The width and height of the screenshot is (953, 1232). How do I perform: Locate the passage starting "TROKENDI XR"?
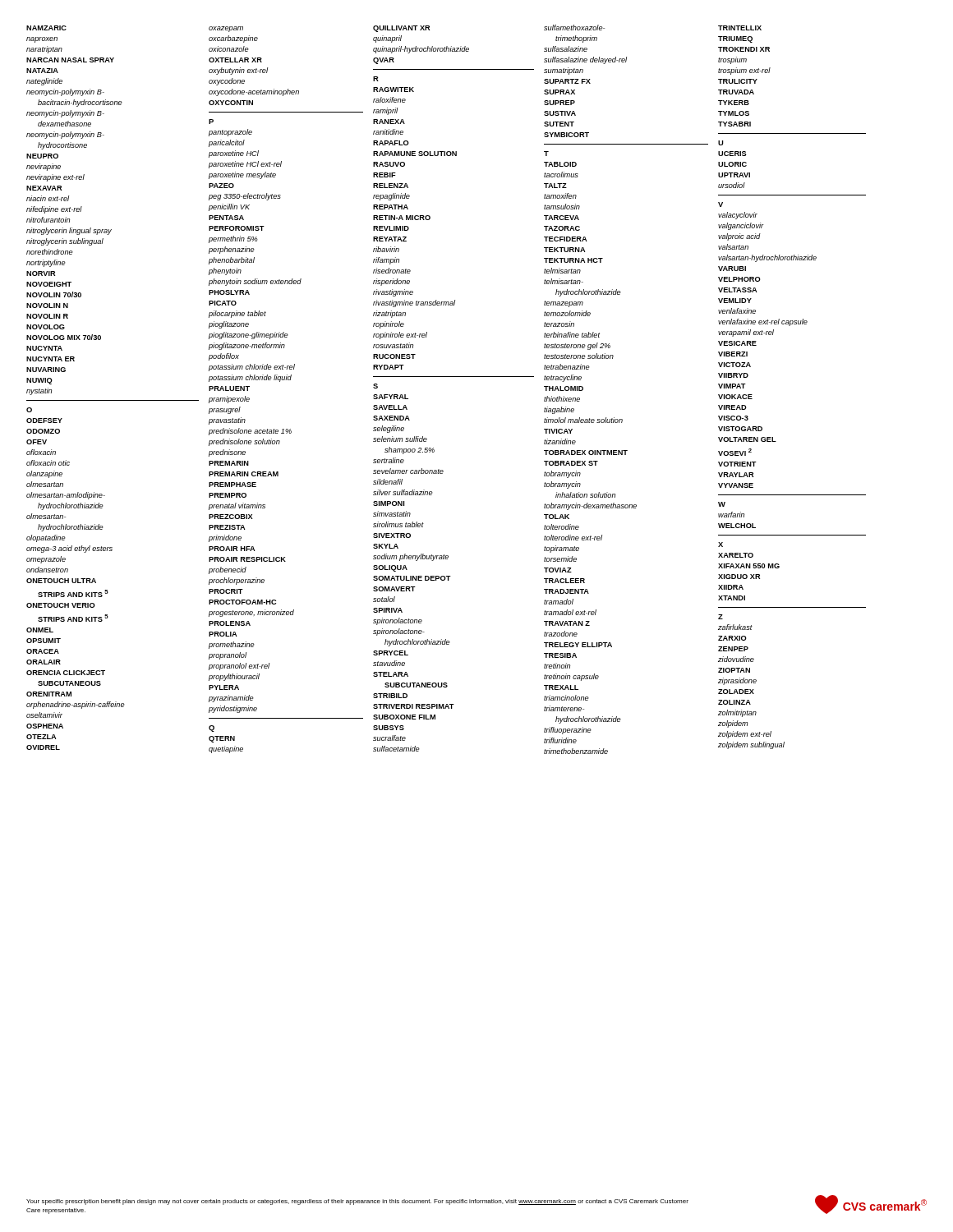pos(744,49)
